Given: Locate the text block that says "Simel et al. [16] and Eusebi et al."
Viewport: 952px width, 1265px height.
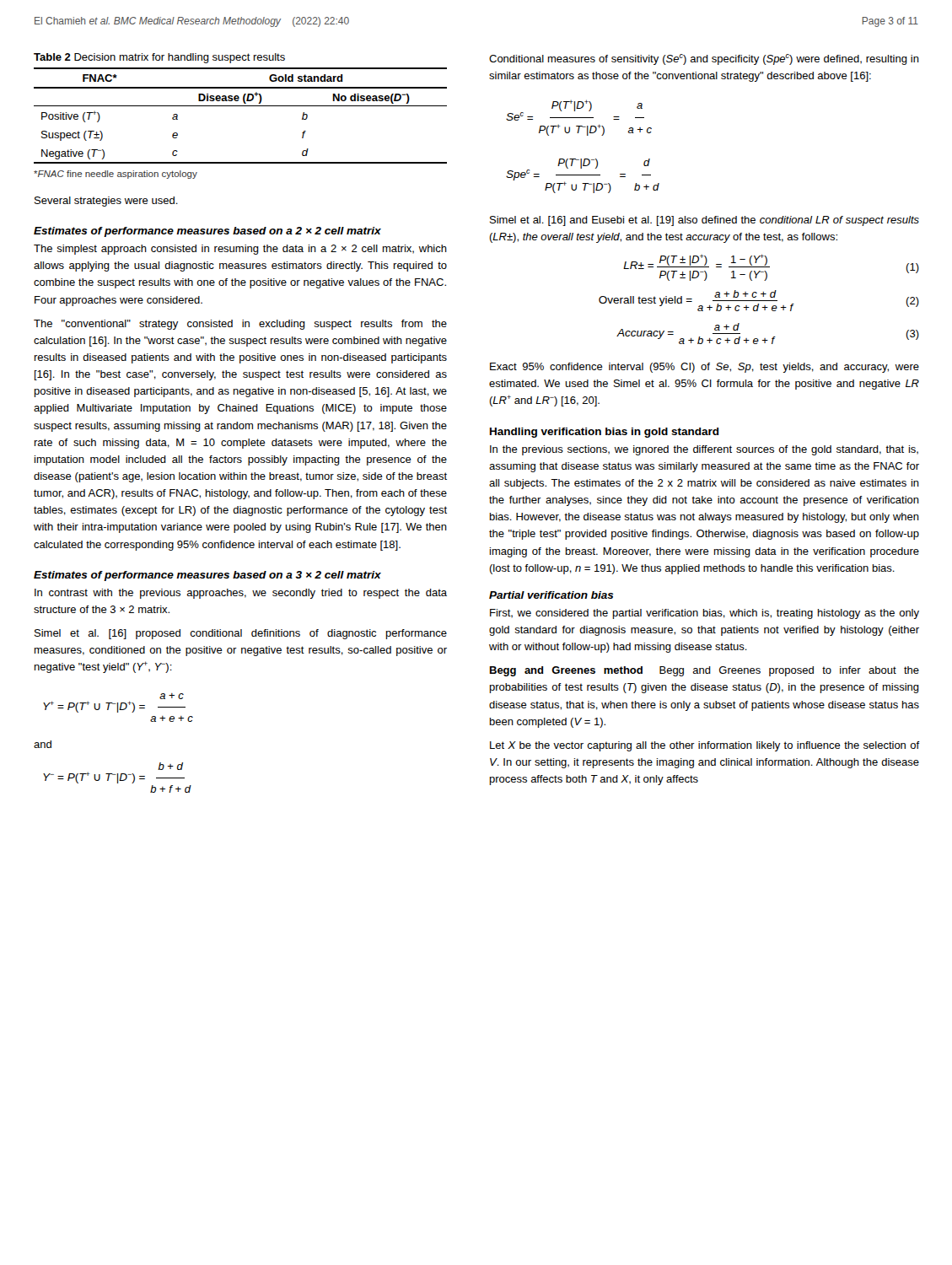Looking at the screenshot, I should point(704,228).
